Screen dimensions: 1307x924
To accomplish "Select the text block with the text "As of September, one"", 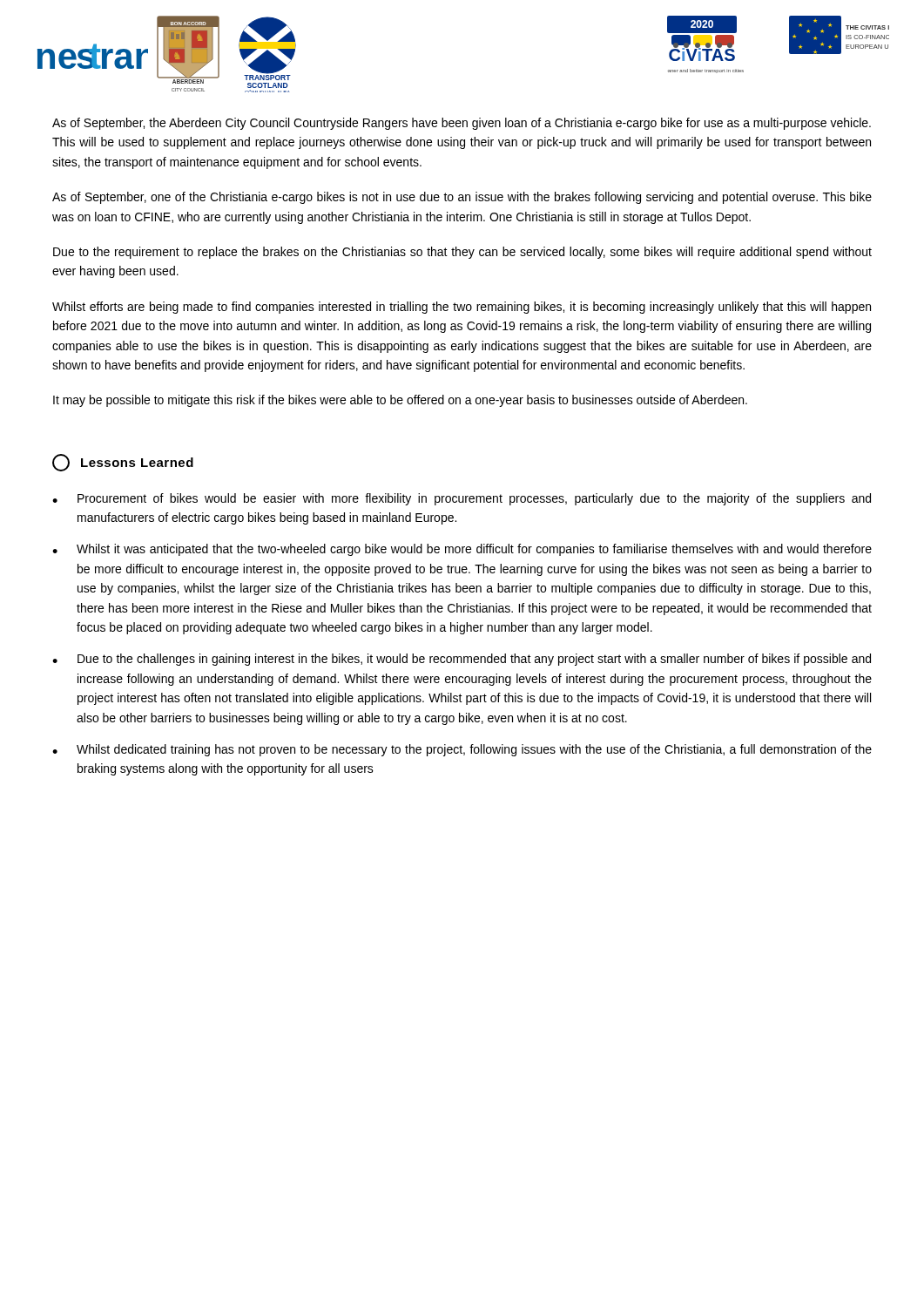I will (x=462, y=207).
